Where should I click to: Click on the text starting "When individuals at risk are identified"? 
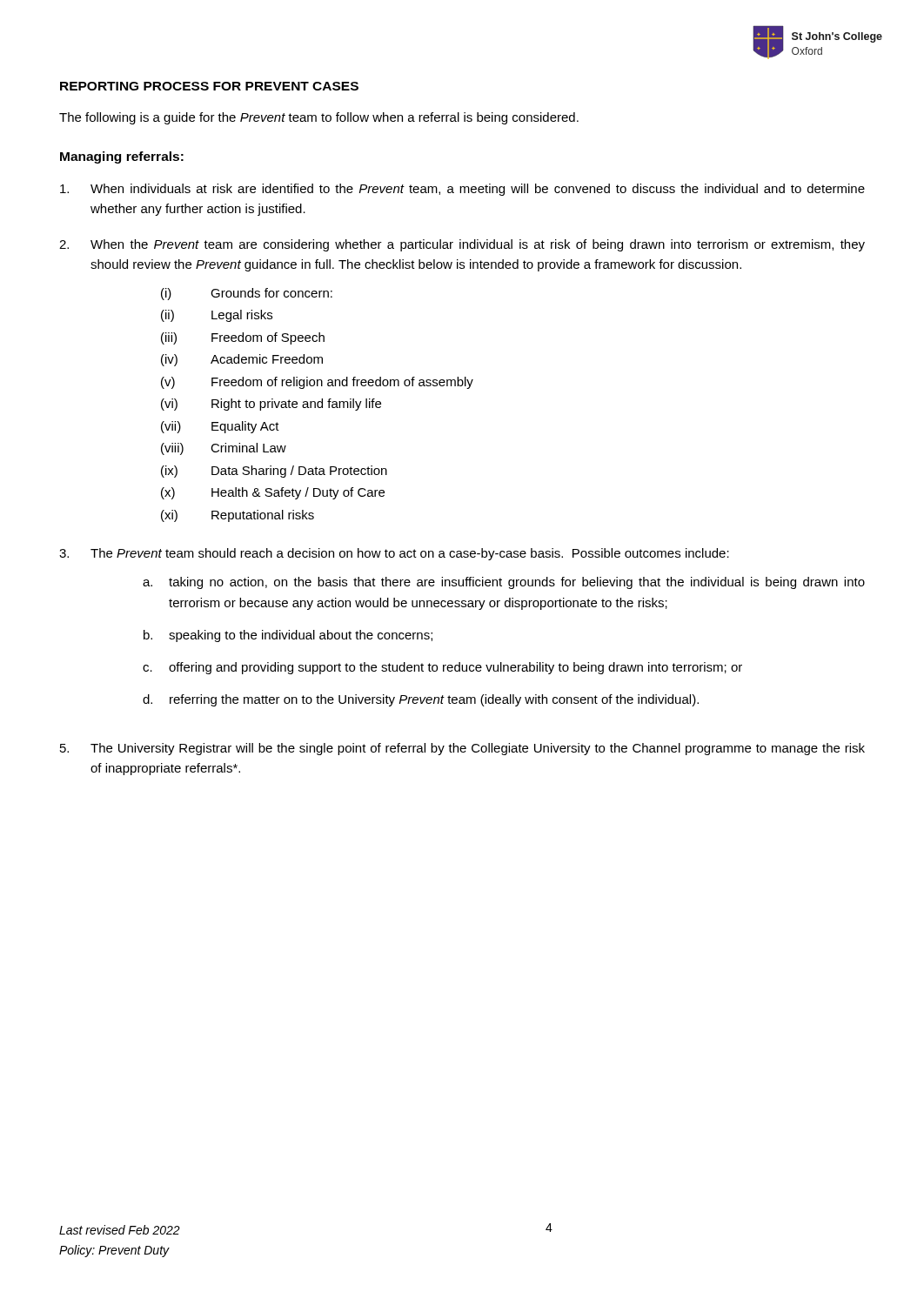(462, 198)
